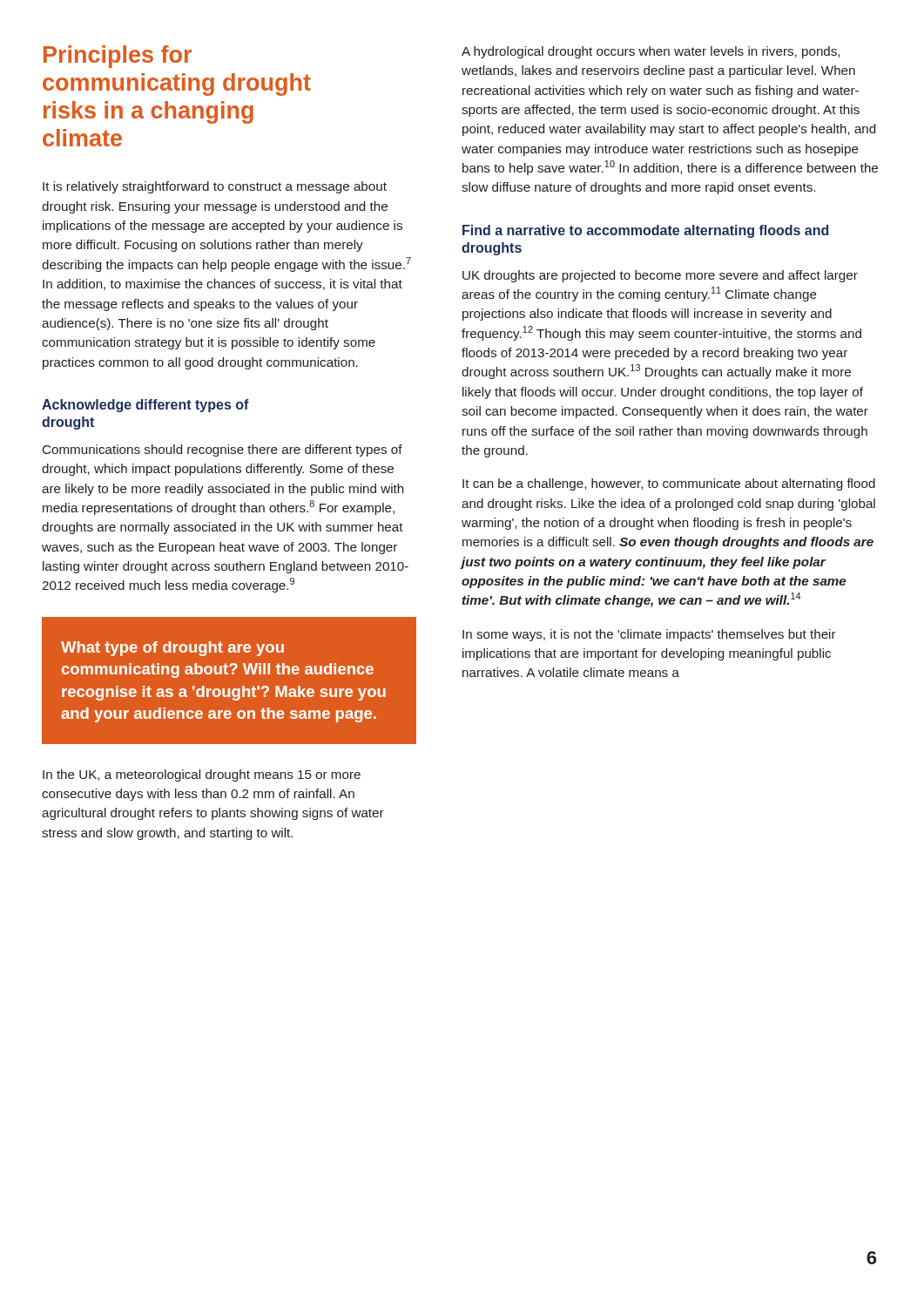Select the text starting "Acknowledge different types ofdrought"
The image size is (924, 1307).
coord(145,413)
